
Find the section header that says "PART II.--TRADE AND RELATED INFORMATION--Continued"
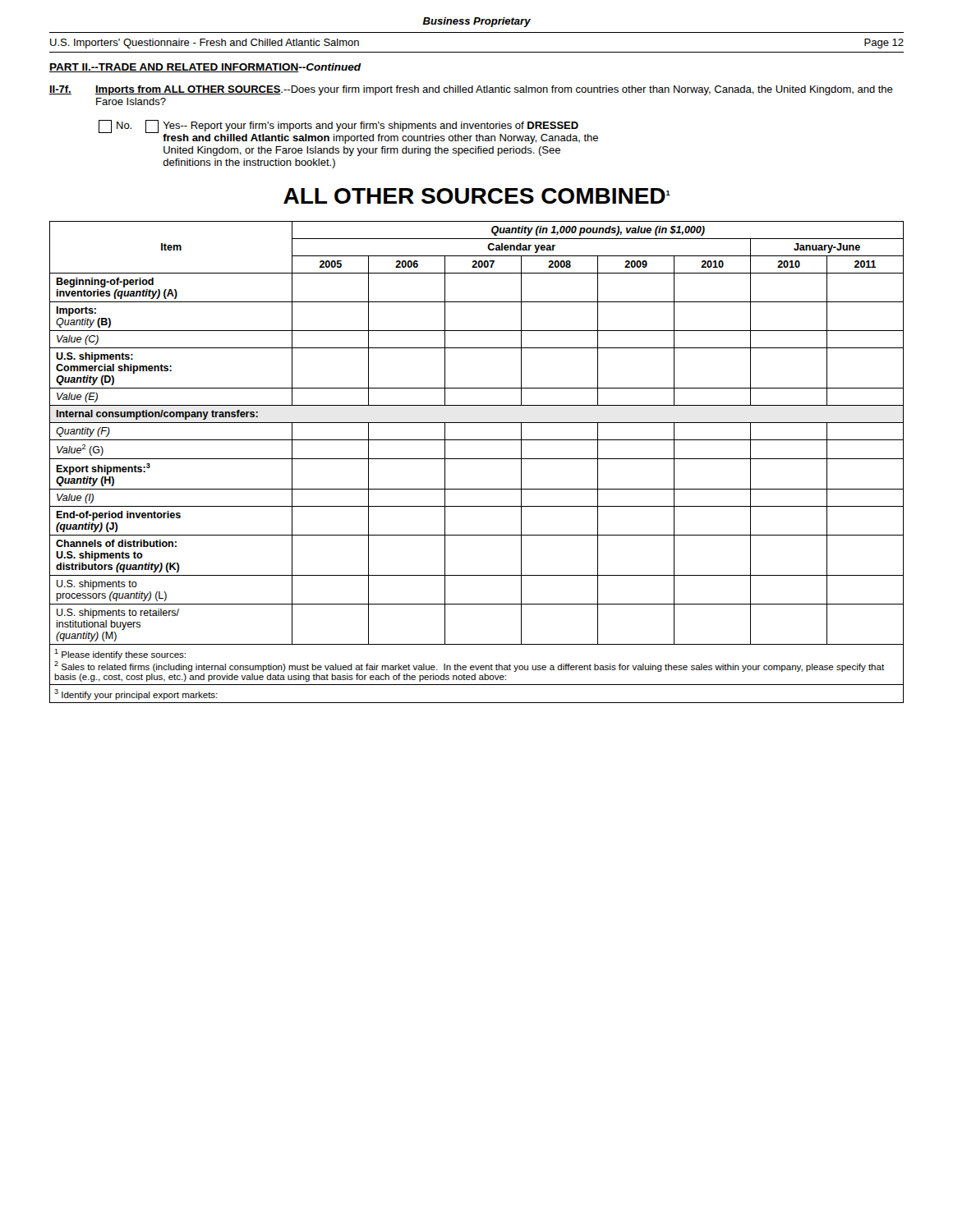pos(205,67)
